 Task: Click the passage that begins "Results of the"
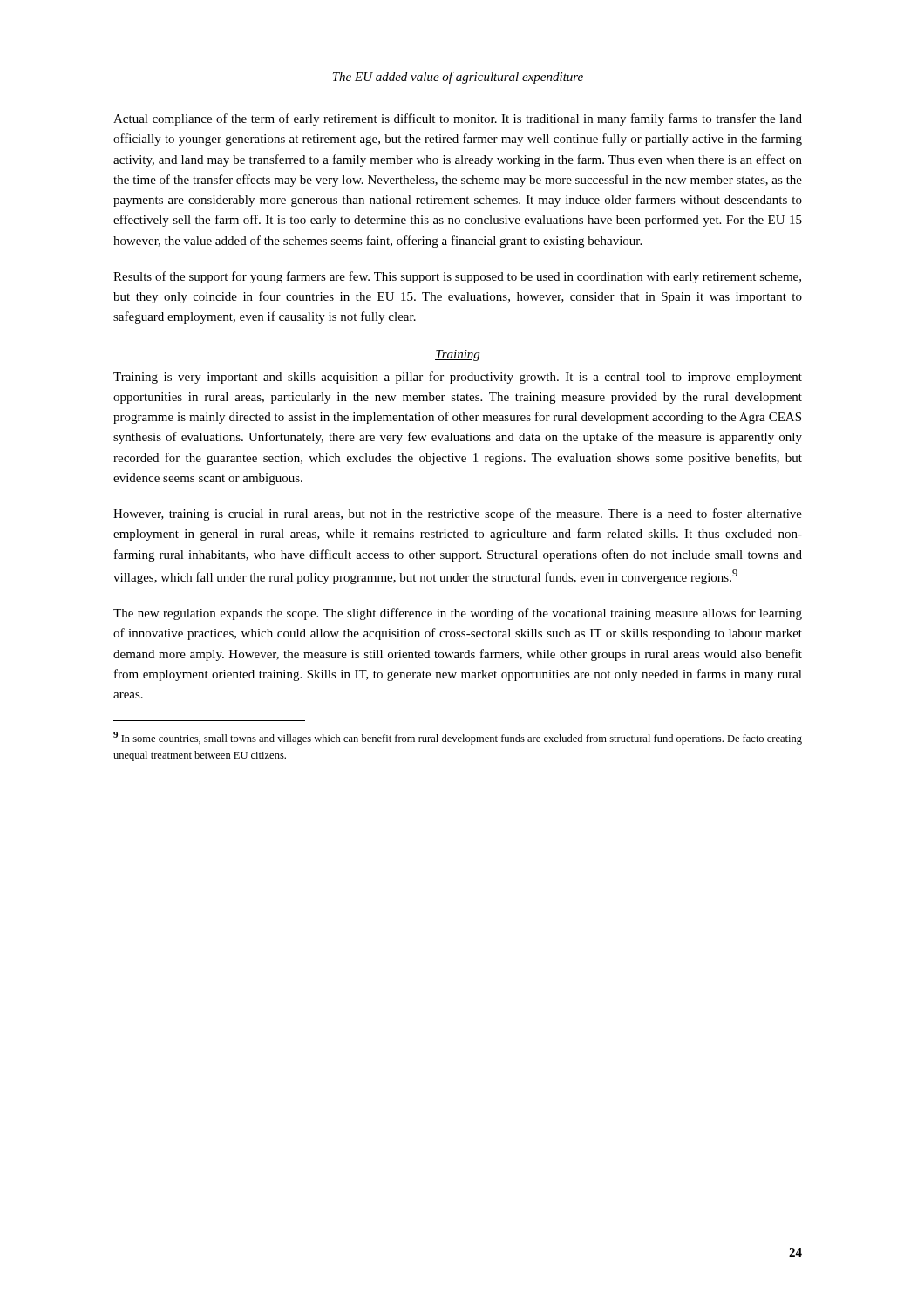point(458,296)
